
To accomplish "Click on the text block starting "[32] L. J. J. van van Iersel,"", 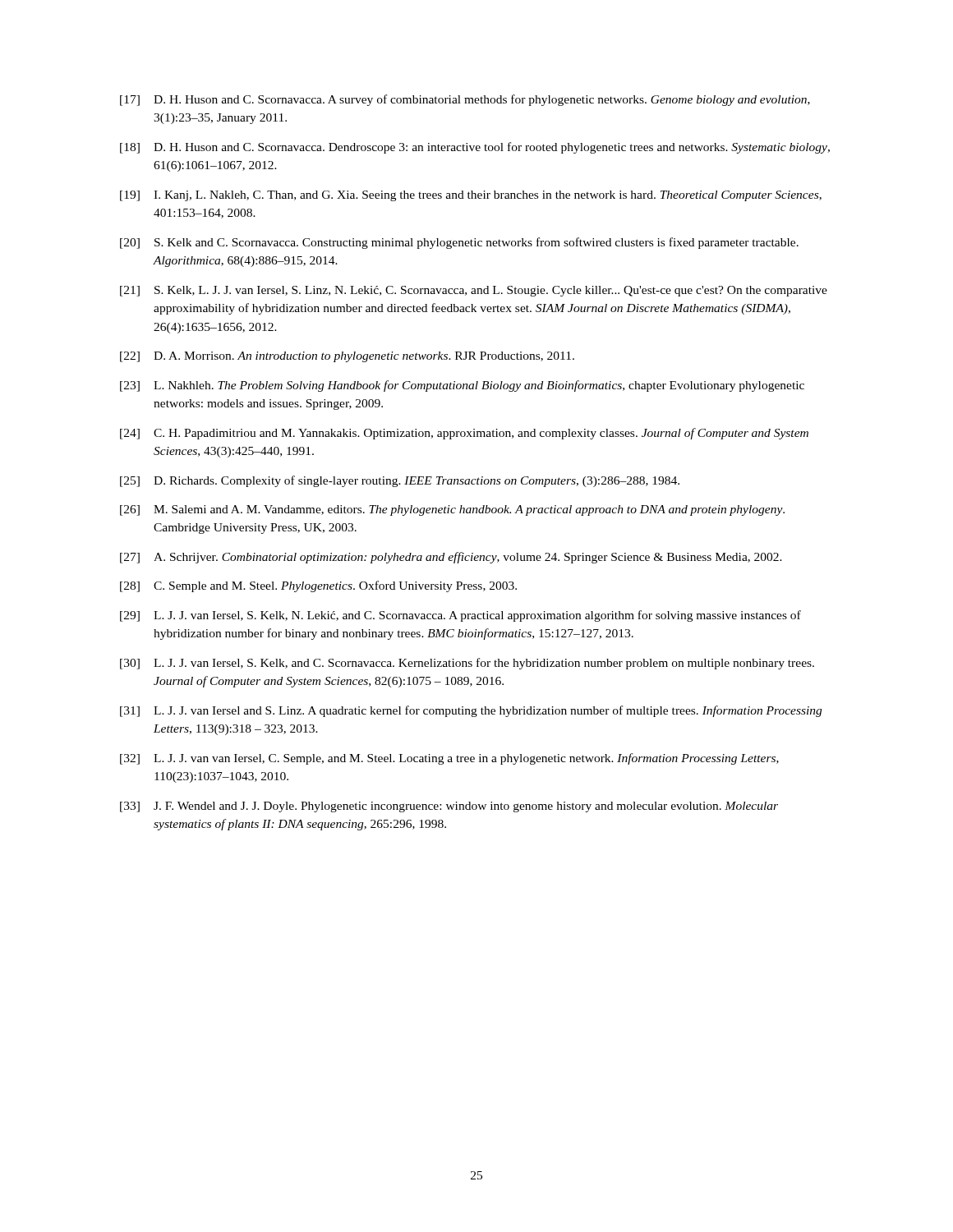I will pos(476,767).
